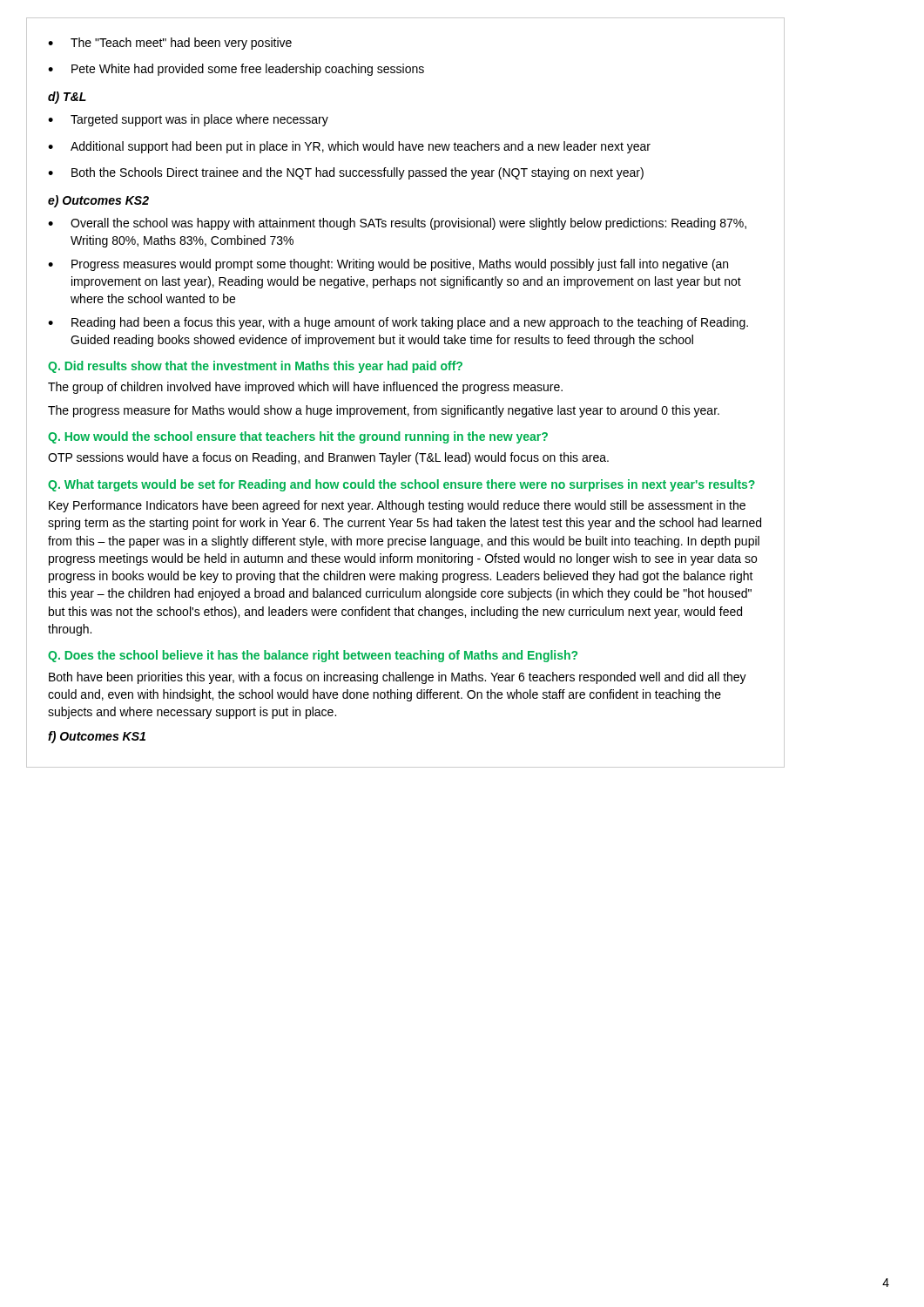Locate the text block starting "Q. What targets would"

pyautogui.click(x=402, y=484)
